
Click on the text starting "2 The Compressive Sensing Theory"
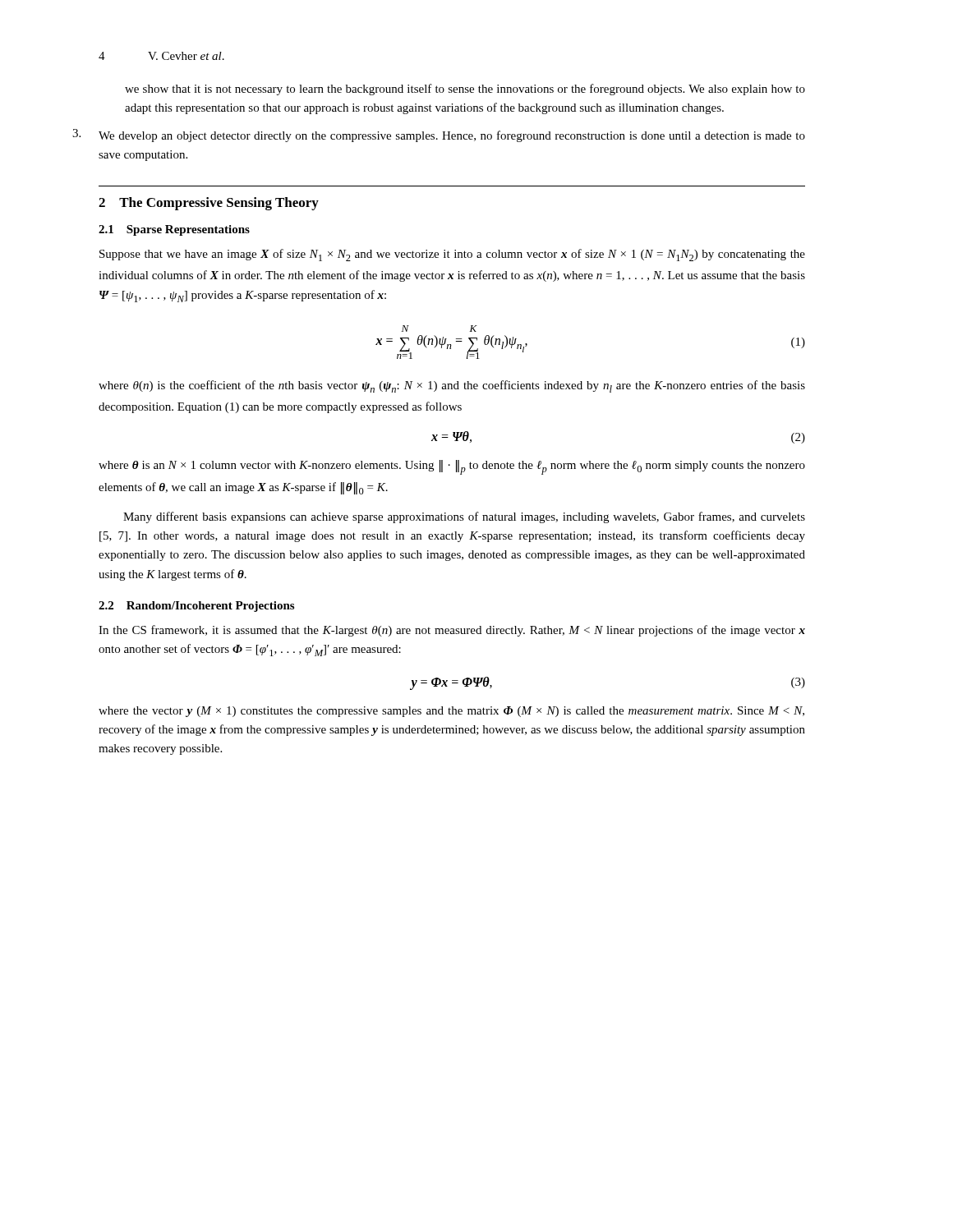209,202
